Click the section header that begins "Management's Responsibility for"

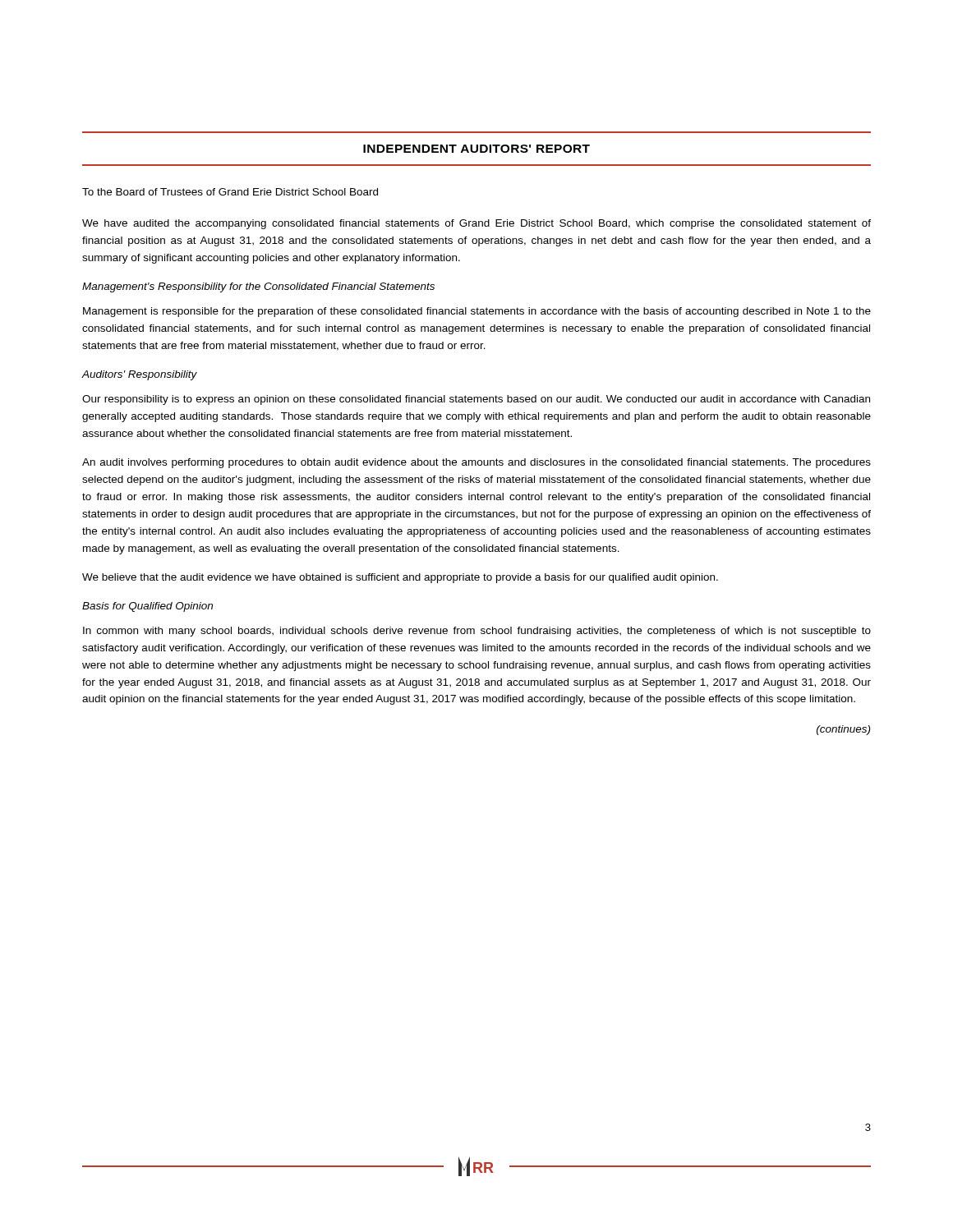(x=259, y=286)
